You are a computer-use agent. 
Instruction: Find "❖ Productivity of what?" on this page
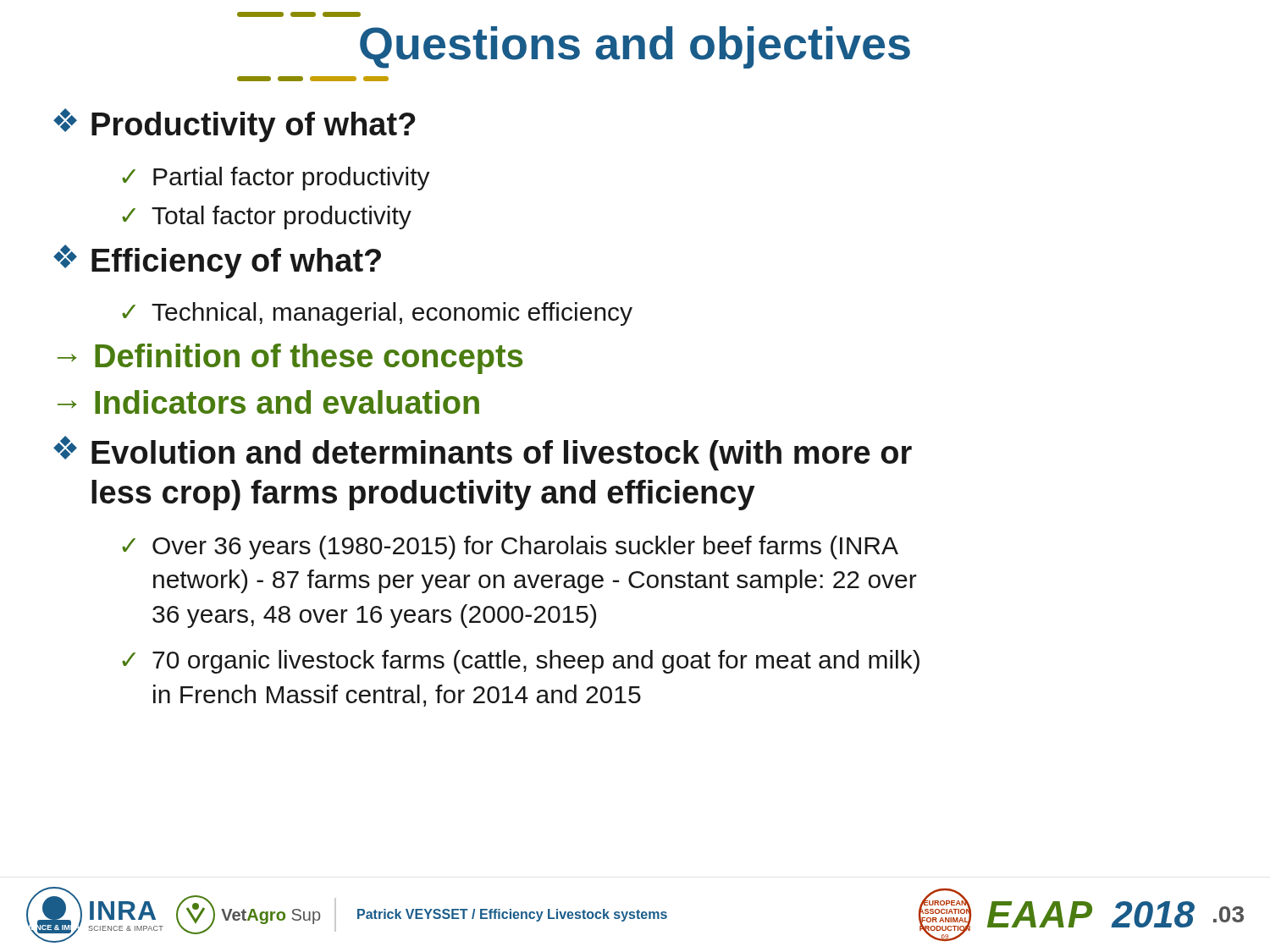[234, 125]
